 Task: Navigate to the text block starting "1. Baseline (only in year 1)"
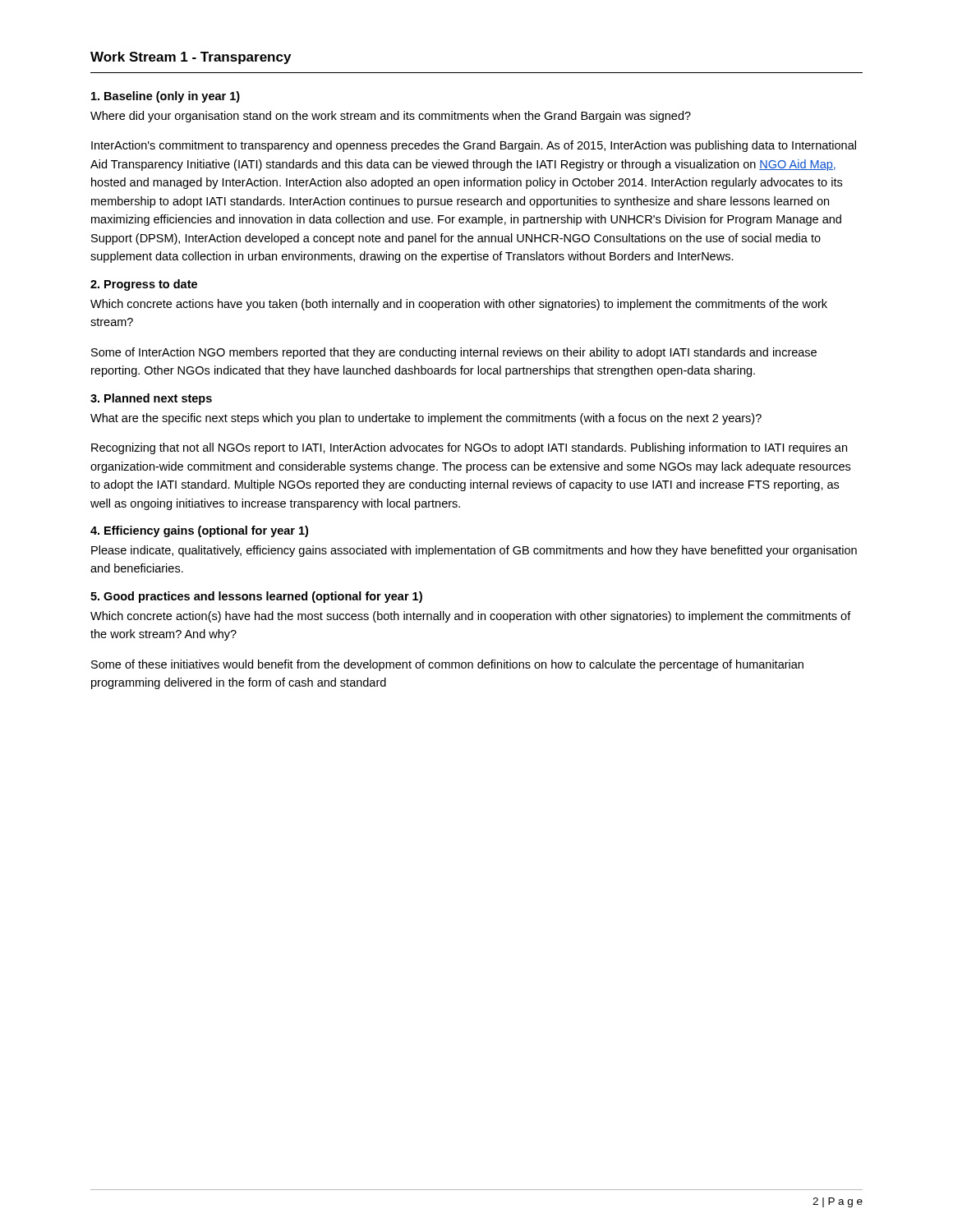(165, 96)
